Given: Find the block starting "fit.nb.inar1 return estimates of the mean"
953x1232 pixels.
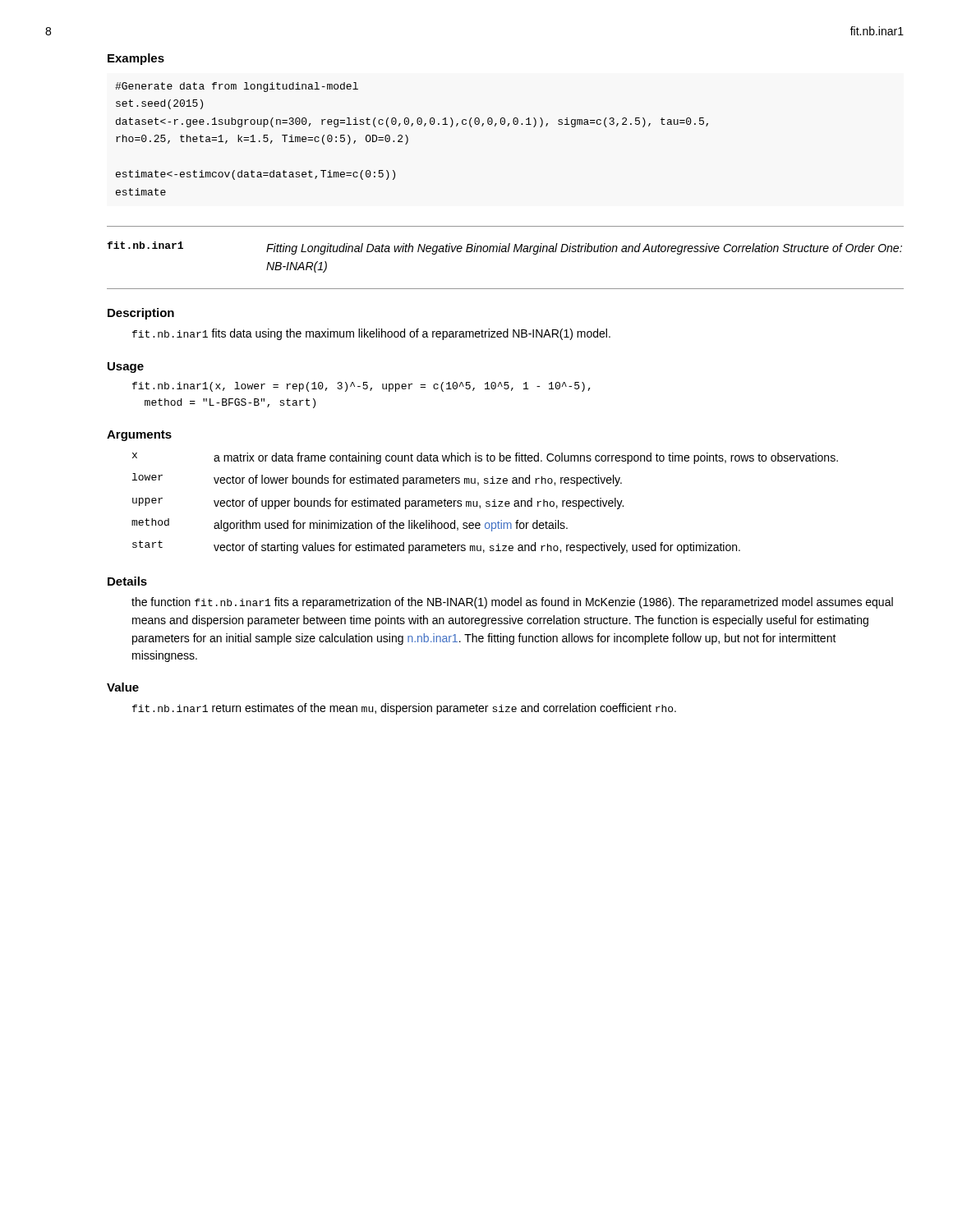Looking at the screenshot, I should pyautogui.click(x=404, y=708).
